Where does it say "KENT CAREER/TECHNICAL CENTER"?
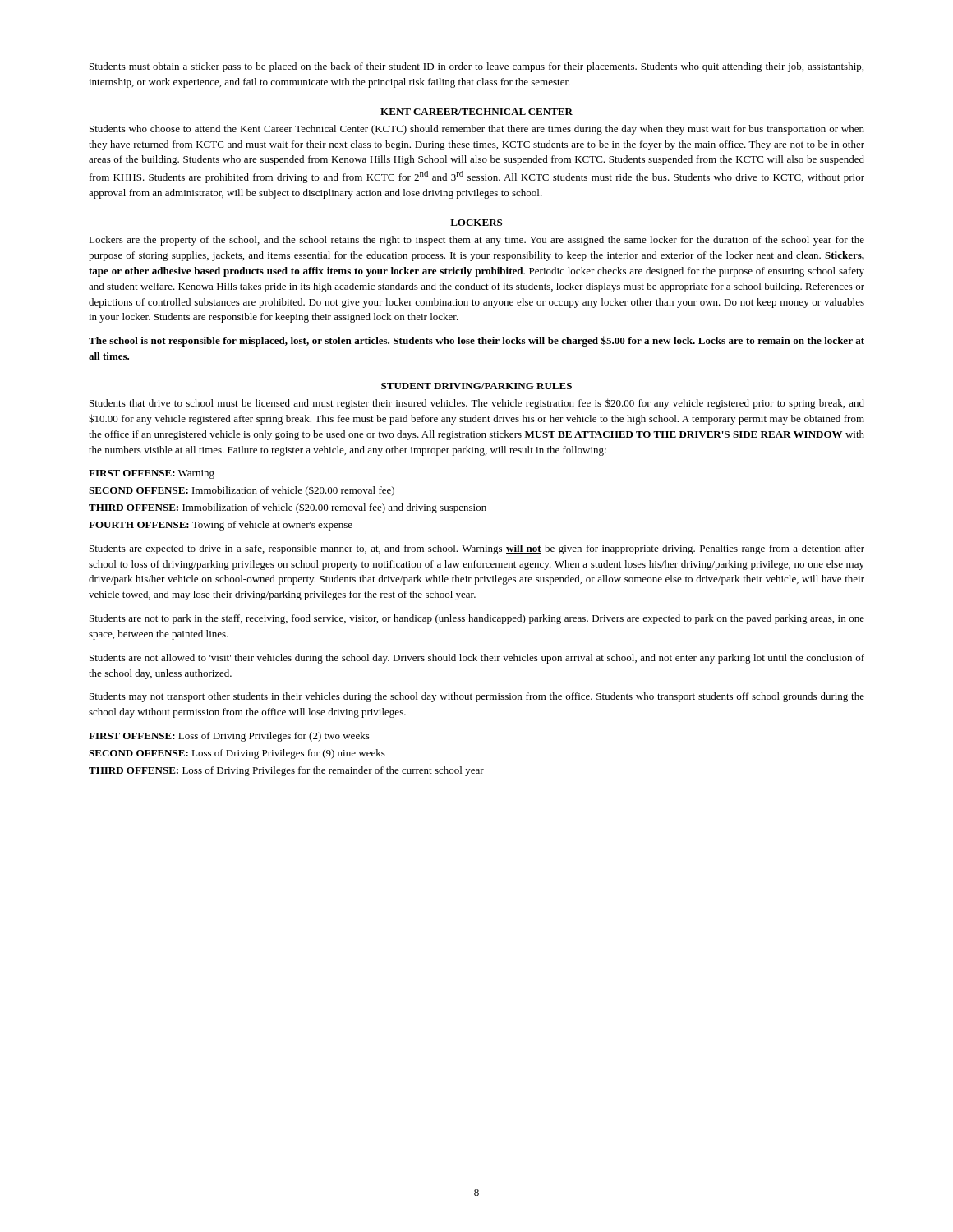 coord(476,111)
